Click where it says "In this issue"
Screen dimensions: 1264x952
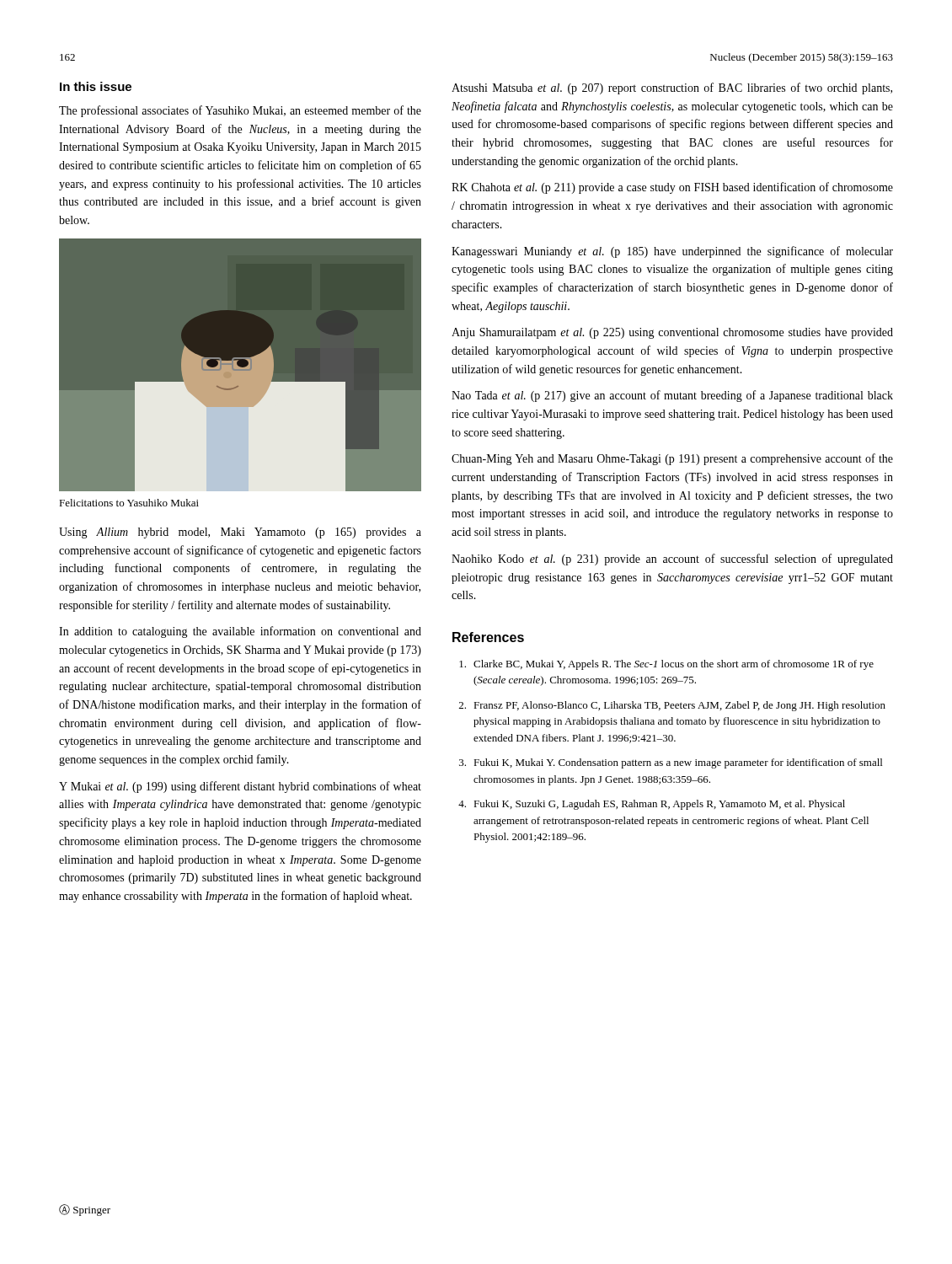(x=96, y=86)
